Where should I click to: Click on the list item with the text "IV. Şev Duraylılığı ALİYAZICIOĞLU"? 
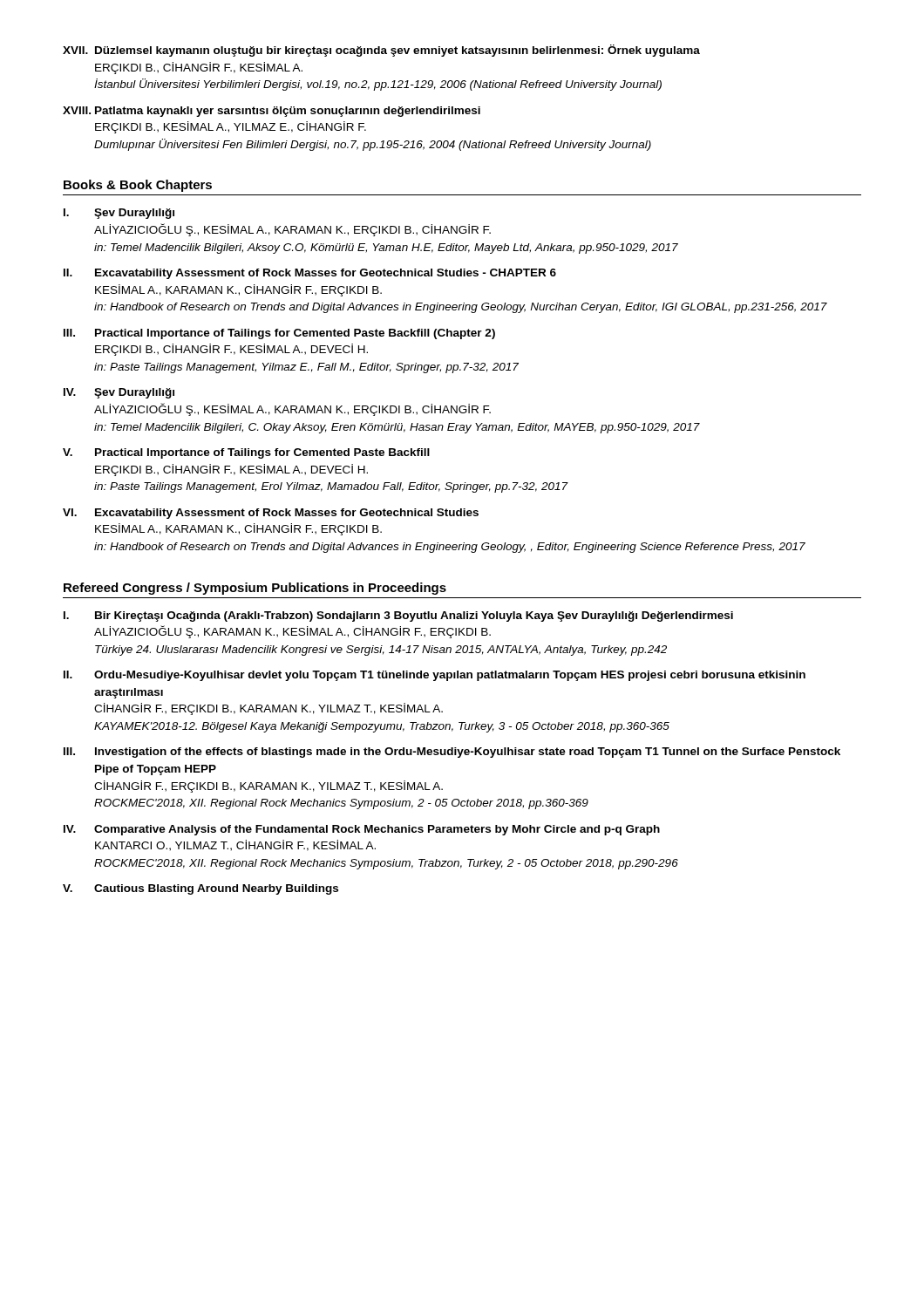click(x=462, y=410)
